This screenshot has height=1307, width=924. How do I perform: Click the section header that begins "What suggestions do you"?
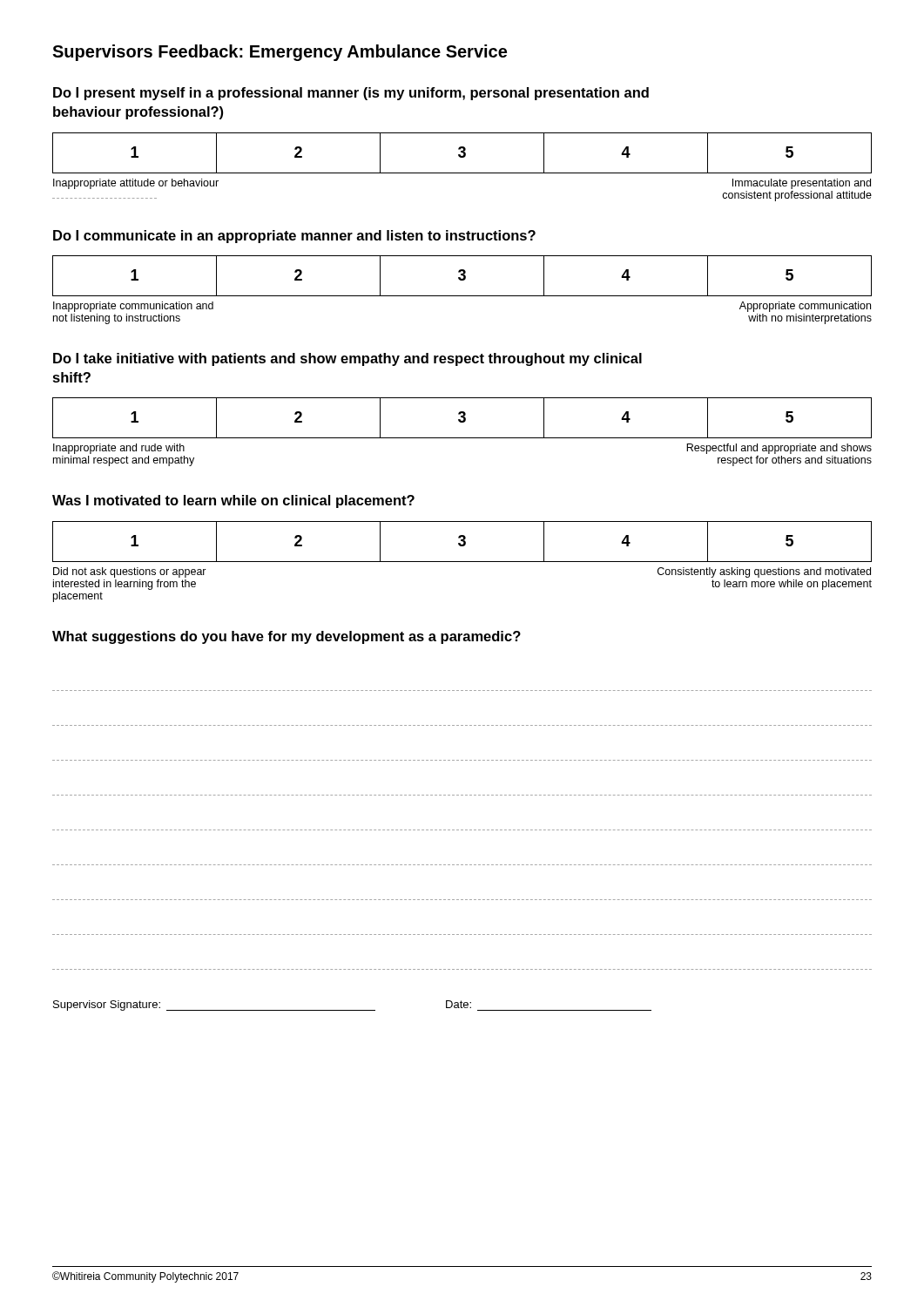[x=287, y=636]
